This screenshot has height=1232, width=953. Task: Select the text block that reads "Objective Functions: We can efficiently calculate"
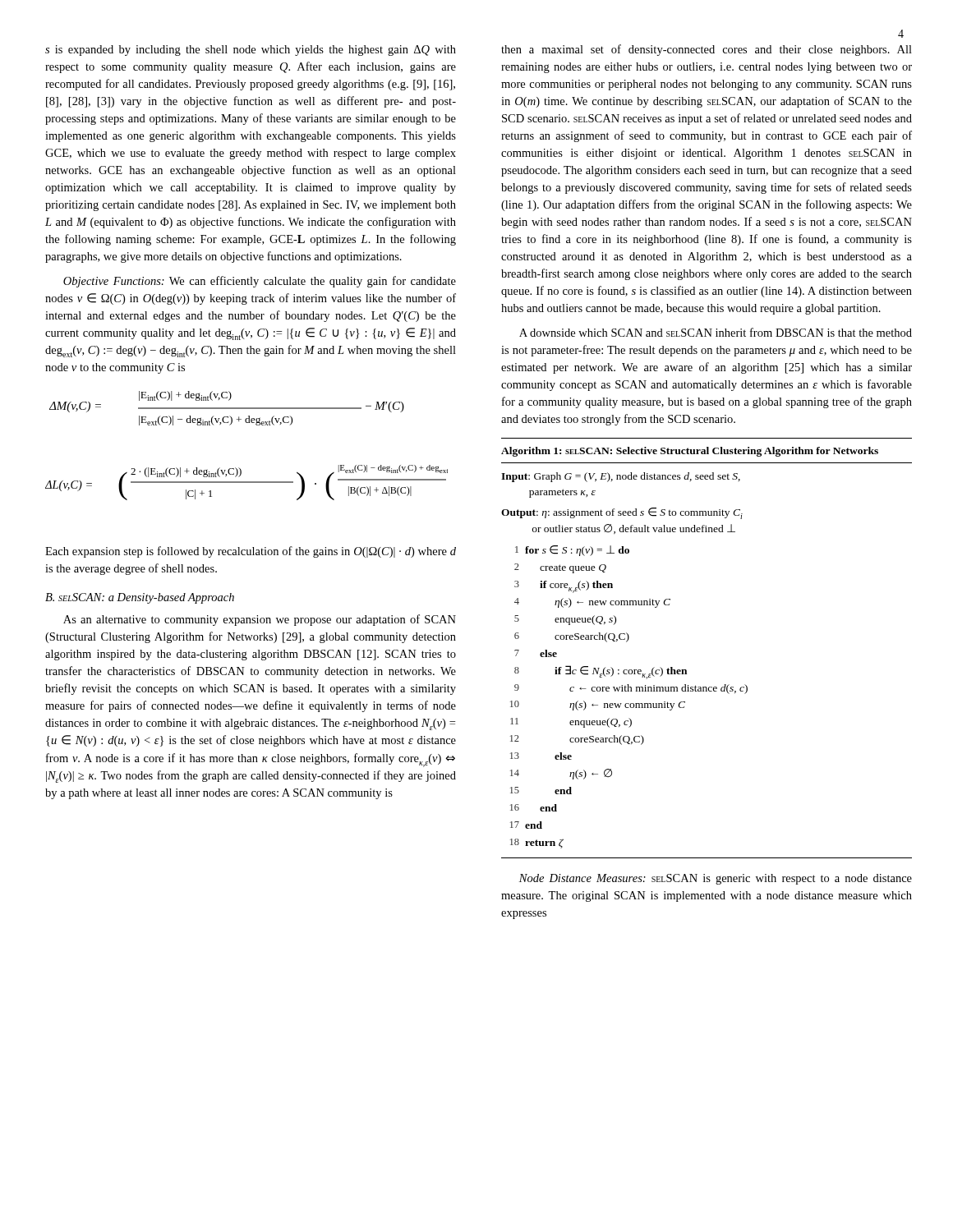tap(251, 325)
